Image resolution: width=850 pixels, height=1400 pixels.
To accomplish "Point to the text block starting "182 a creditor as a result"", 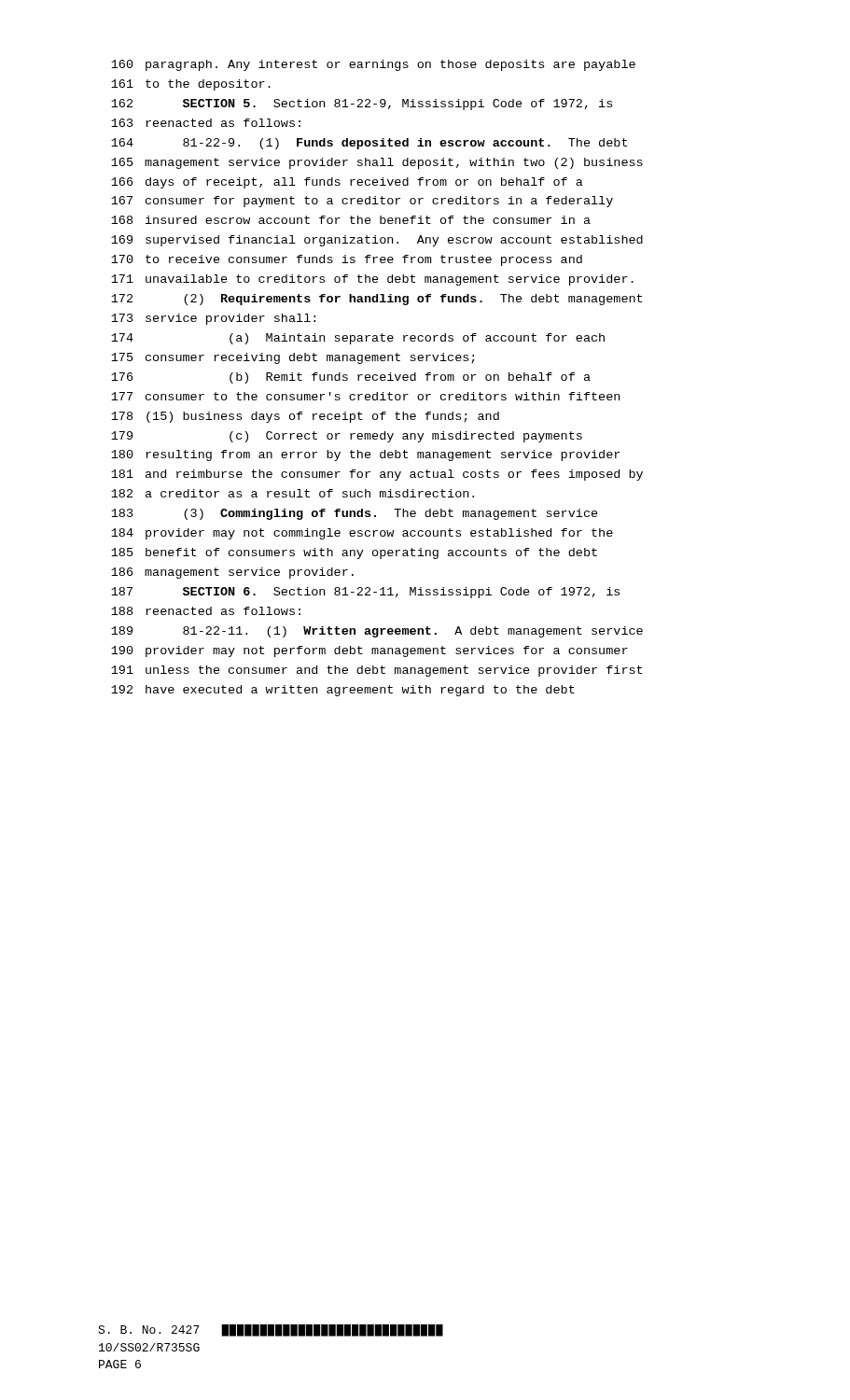I will [x=439, y=495].
